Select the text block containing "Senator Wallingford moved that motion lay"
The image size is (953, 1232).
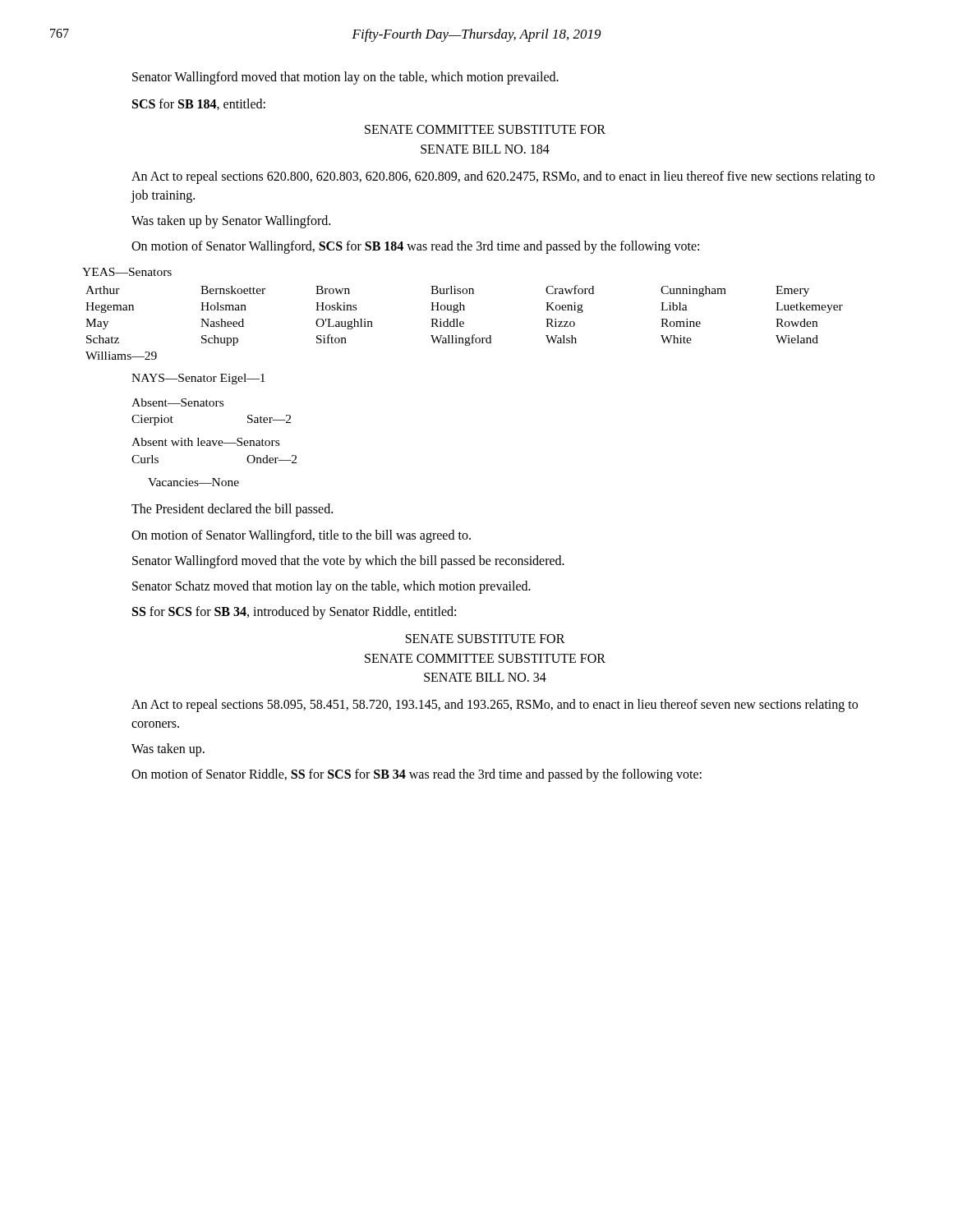(x=509, y=77)
